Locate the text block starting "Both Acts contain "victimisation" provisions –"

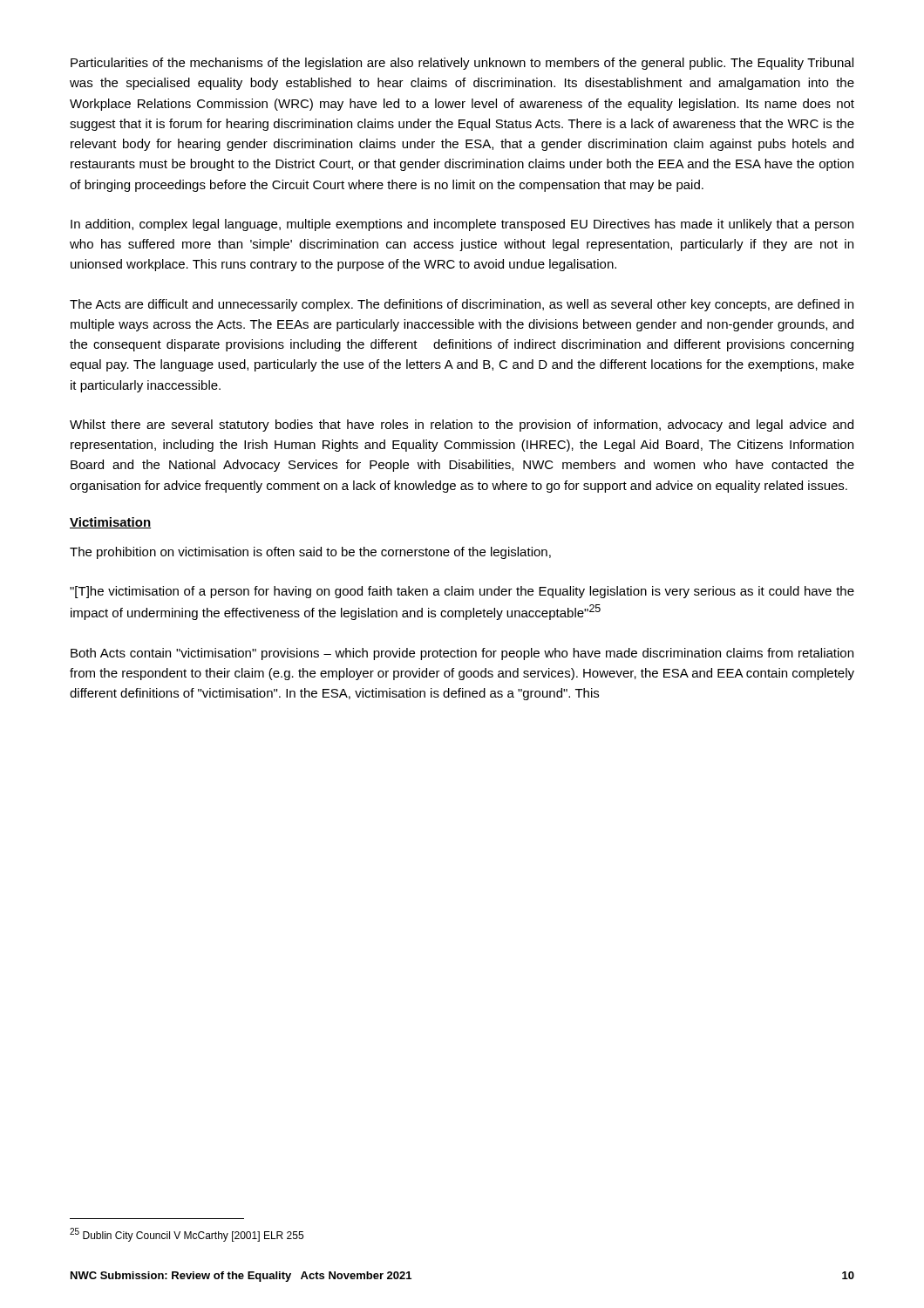click(462, 673)
